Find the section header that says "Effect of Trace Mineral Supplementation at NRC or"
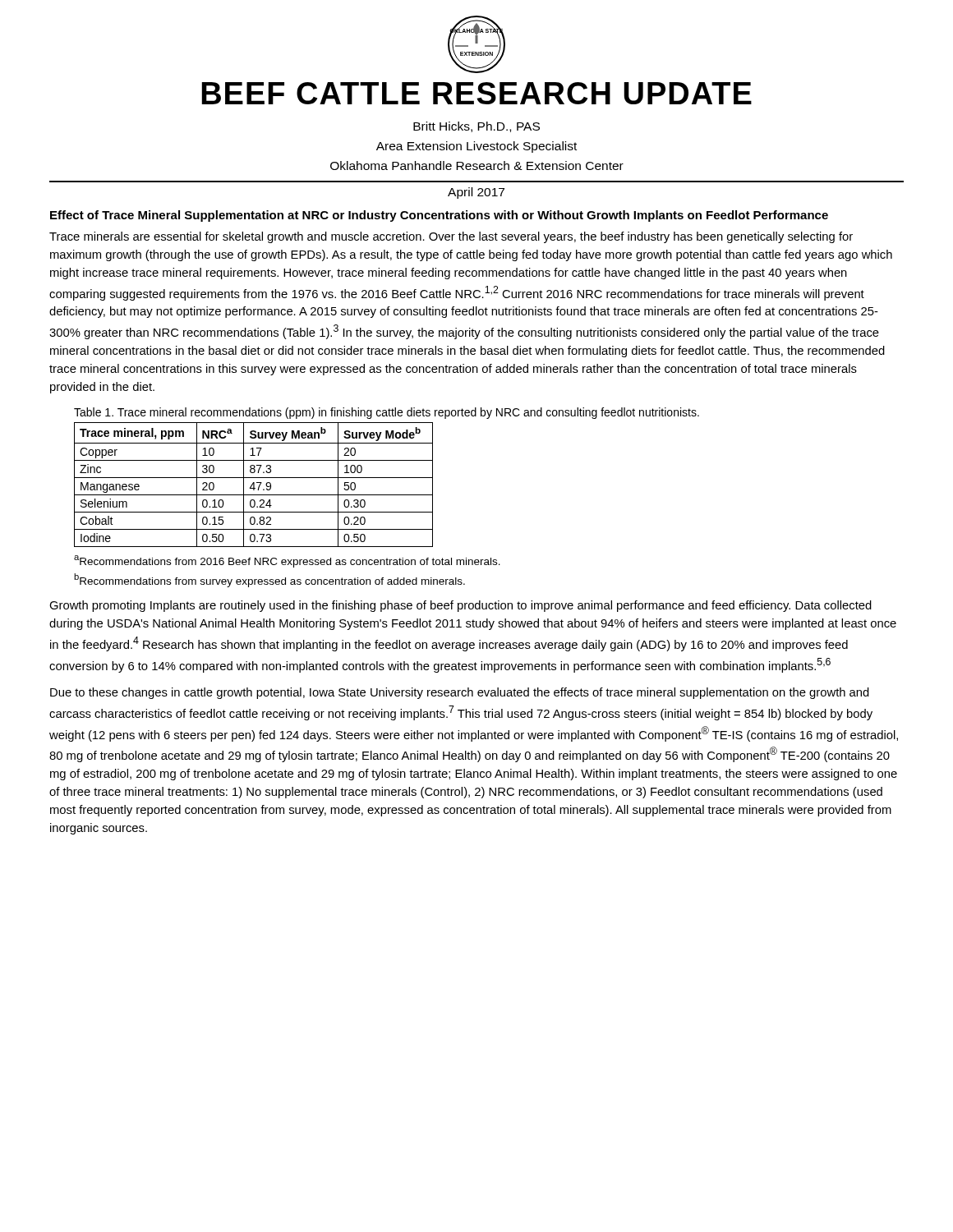This screenshot has height=1232, width=953. click(439, 215)
